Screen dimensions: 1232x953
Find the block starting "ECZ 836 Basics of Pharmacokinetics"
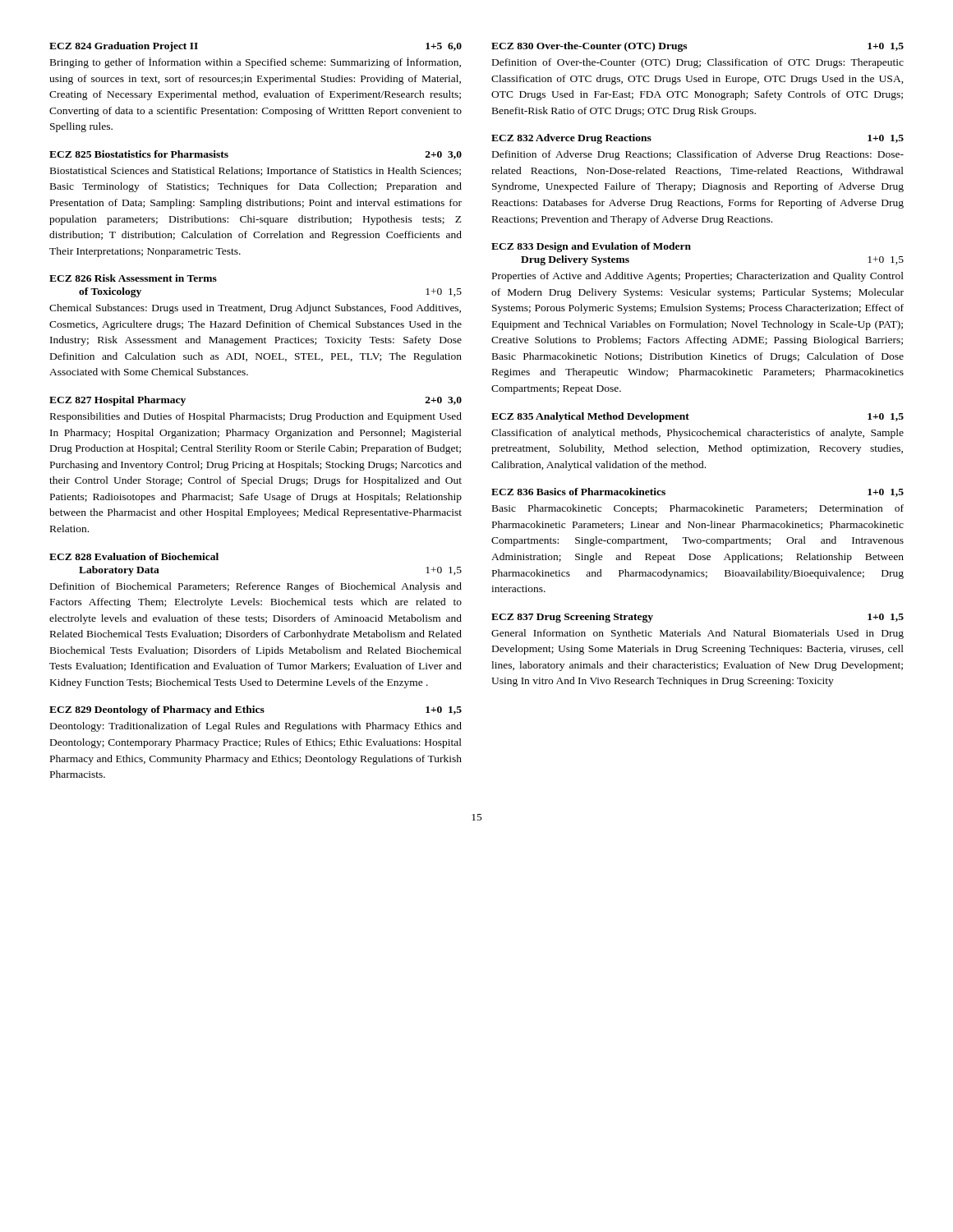[698, 541]
